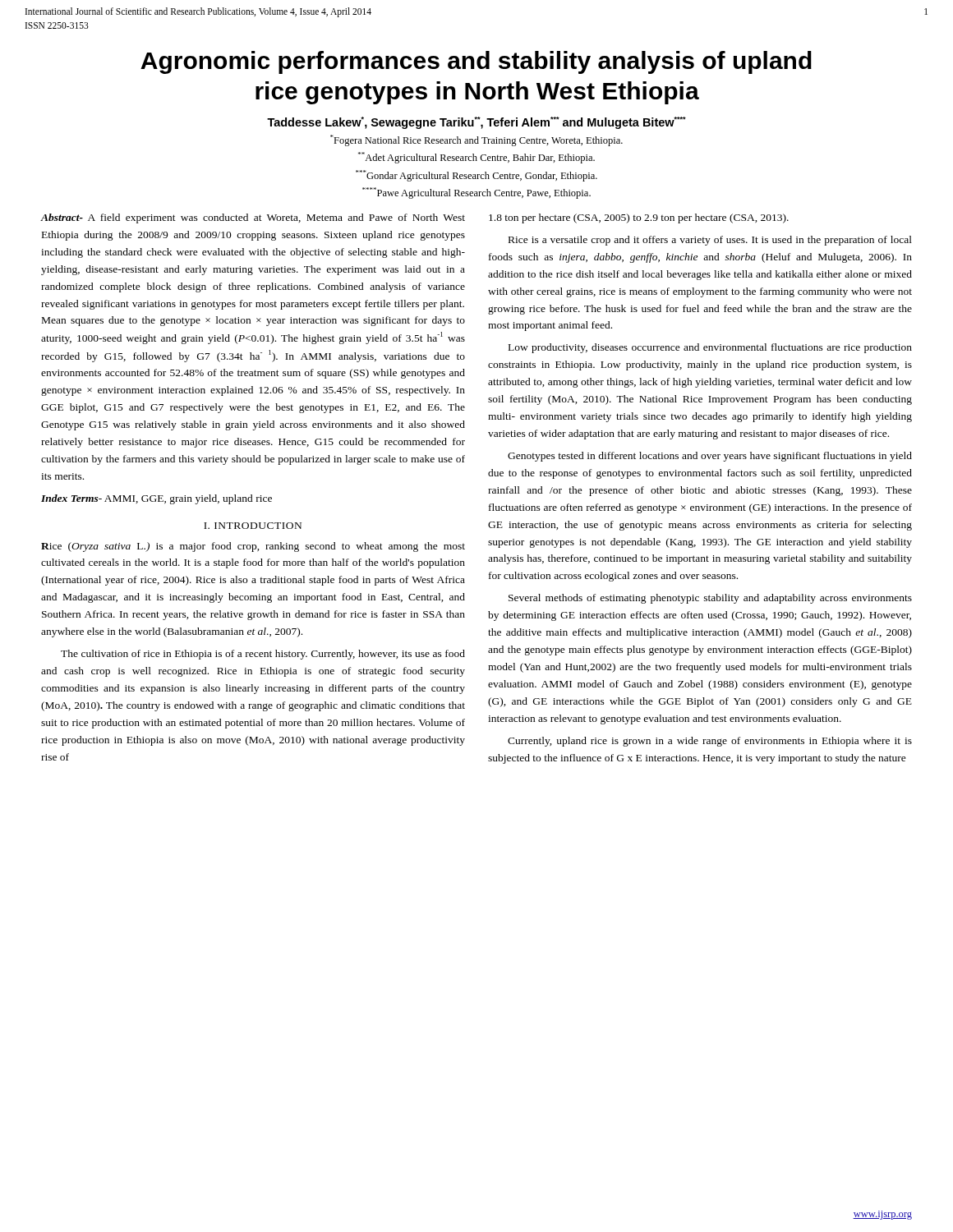This screenshot has height=1232, width=953.
Task: Click on the element starting "Agronomic performances and stability analysis of"
Action: click(476, 76)
